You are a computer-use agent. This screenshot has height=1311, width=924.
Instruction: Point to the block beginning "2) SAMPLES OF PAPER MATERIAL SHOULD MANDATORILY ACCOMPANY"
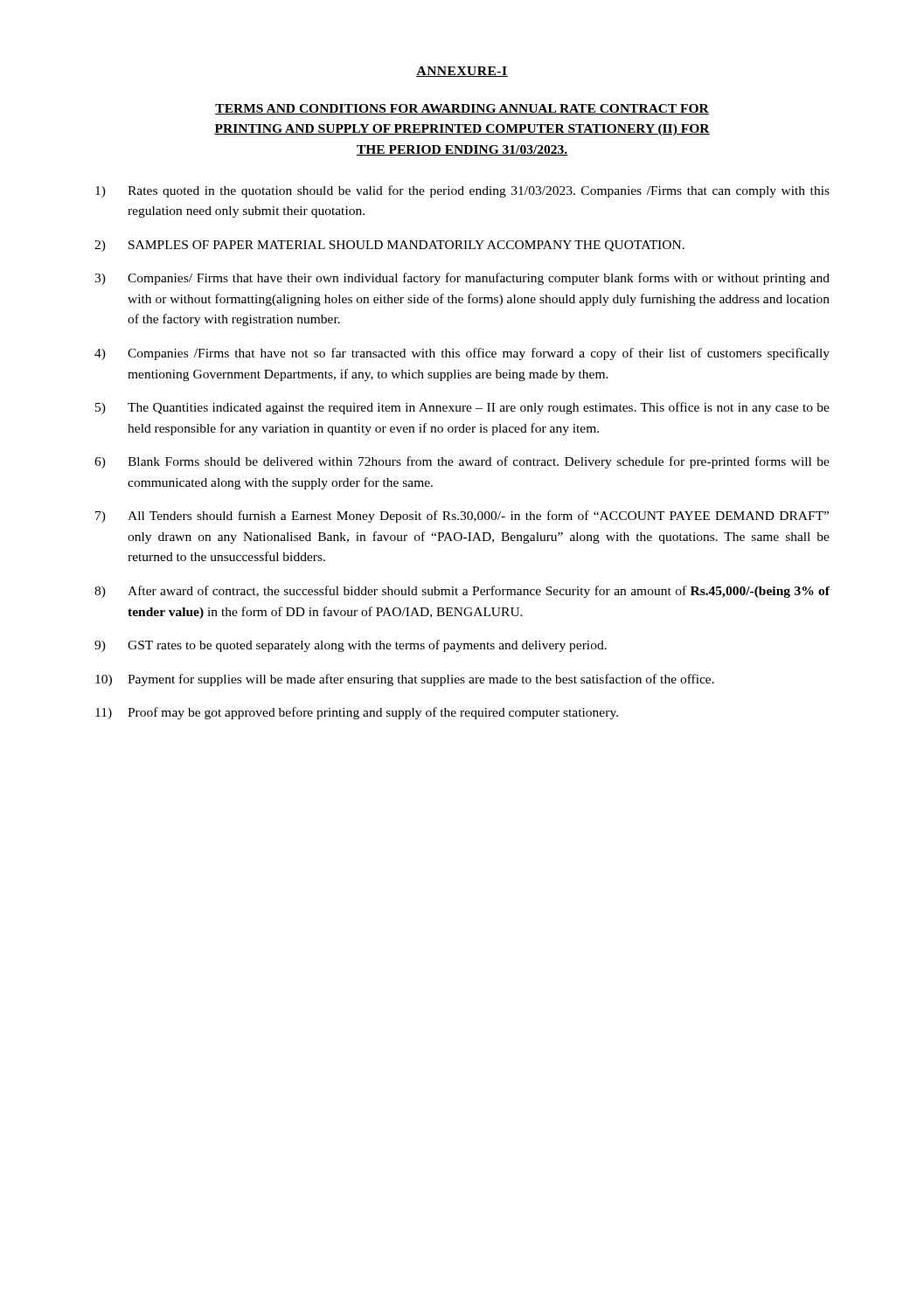(x=462, y=244)
